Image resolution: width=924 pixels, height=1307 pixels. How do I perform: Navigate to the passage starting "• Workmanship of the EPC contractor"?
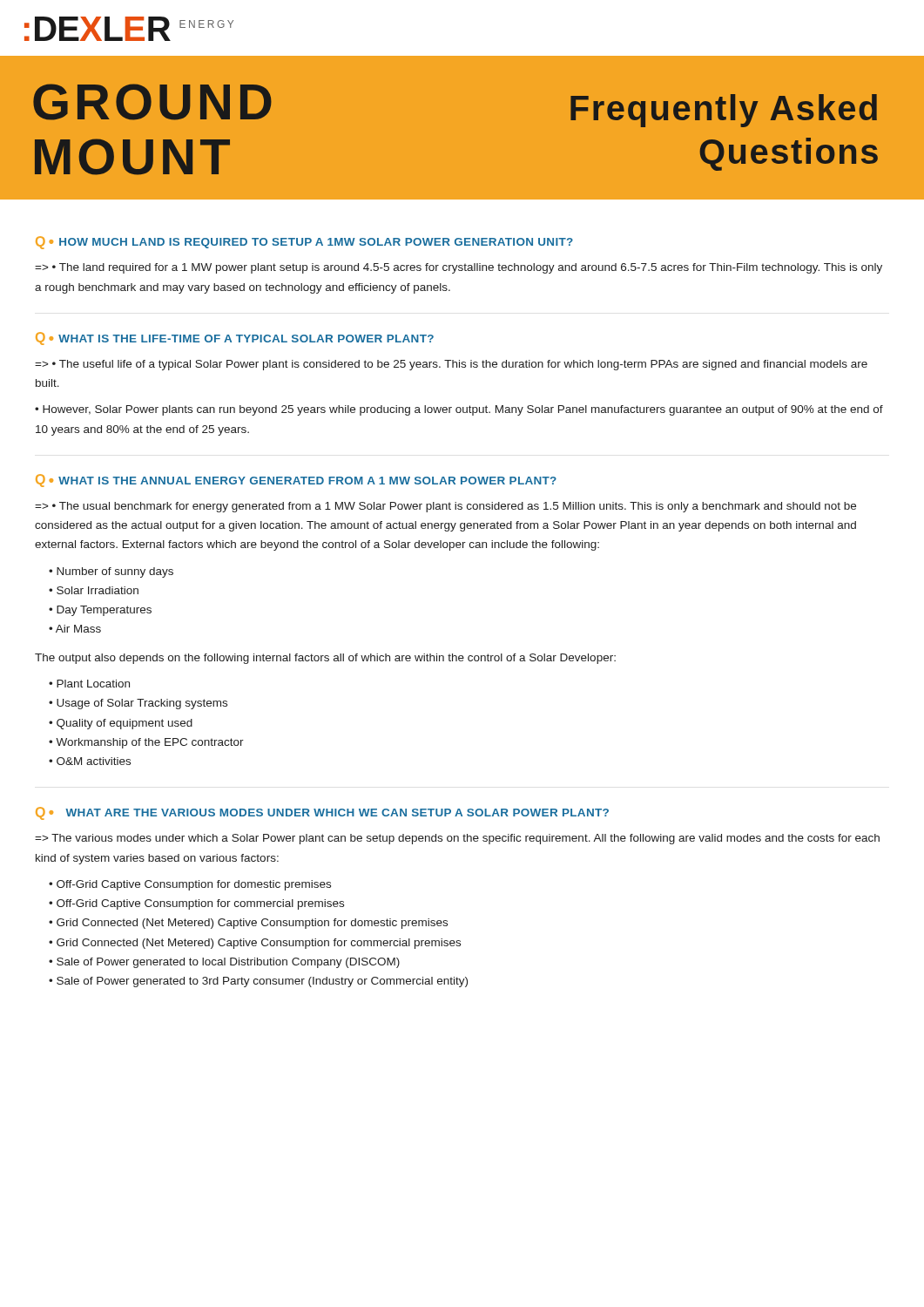pyautogui.click(x=146, y=742)
